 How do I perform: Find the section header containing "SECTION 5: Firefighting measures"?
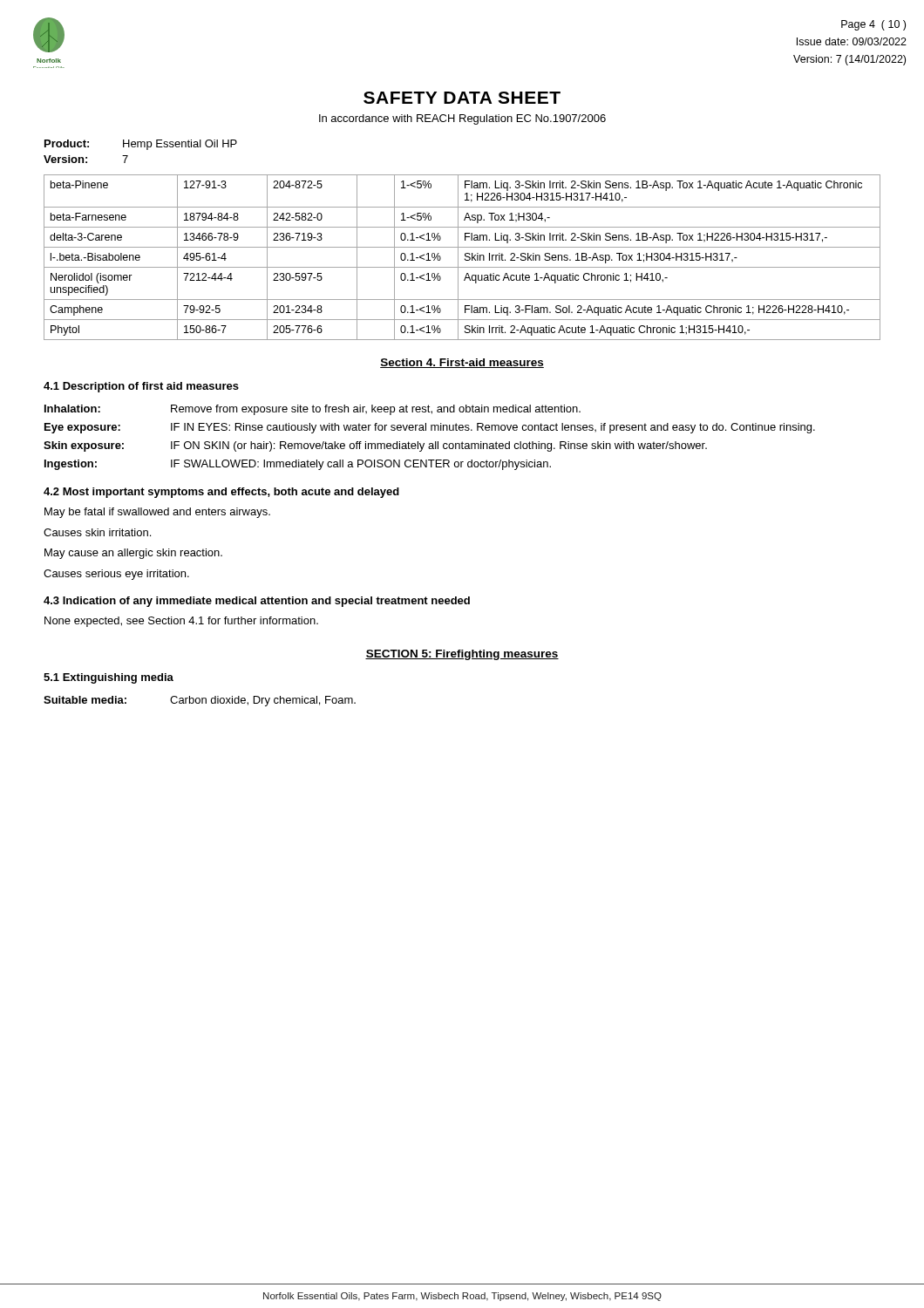[x=462, y=653]
